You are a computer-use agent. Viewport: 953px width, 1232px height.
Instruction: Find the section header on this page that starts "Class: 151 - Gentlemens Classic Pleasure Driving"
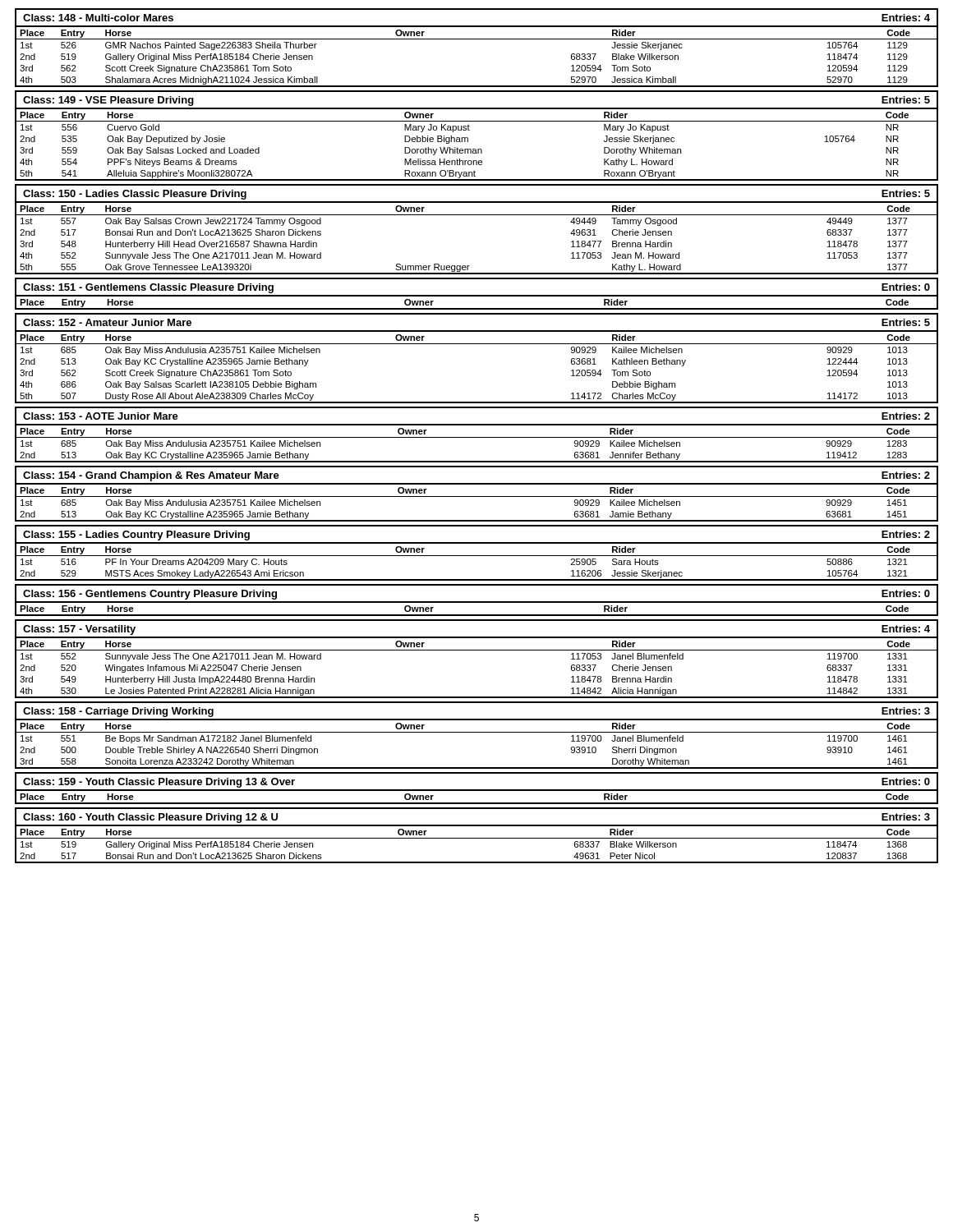click(476, 294)
